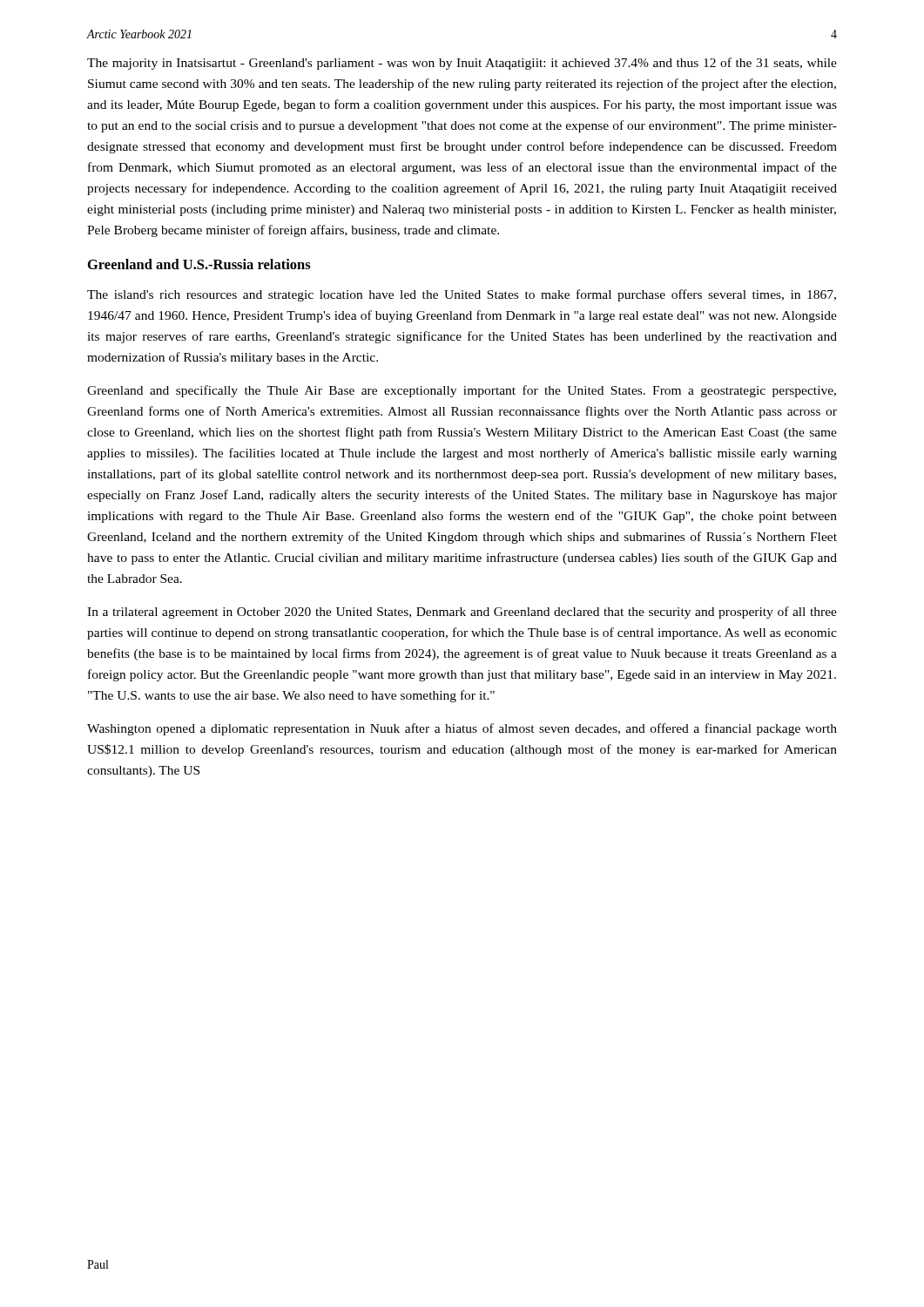Select the text block containing "The island's rich resources and strategic"
Image resolution: width=924 pixels, height=1307 pixels.
[462, 326]
